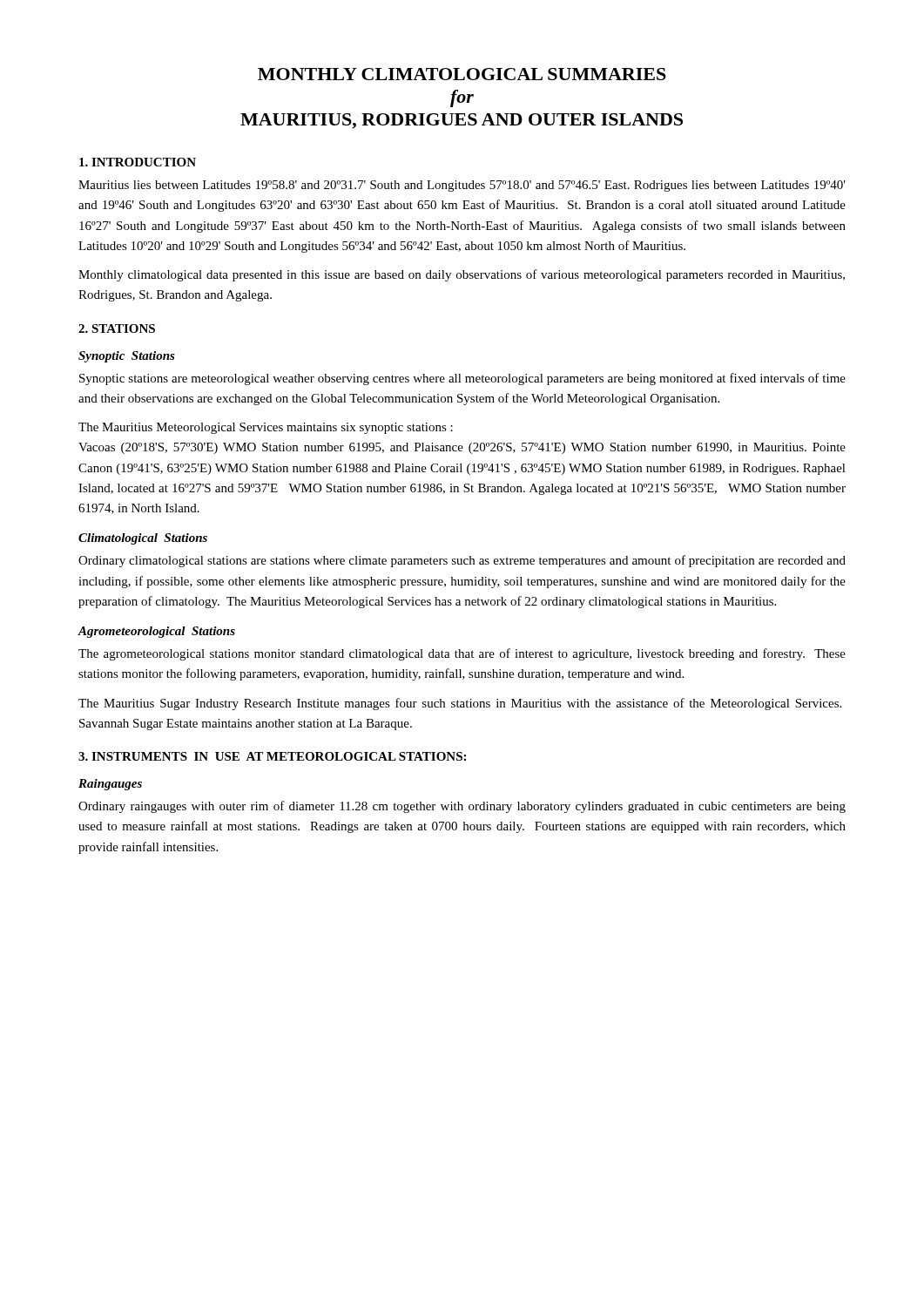Click the passage that begins "Synoptic stations are meteorological weather"
This screenshot has height=1307, width=924.
[462, 388]
